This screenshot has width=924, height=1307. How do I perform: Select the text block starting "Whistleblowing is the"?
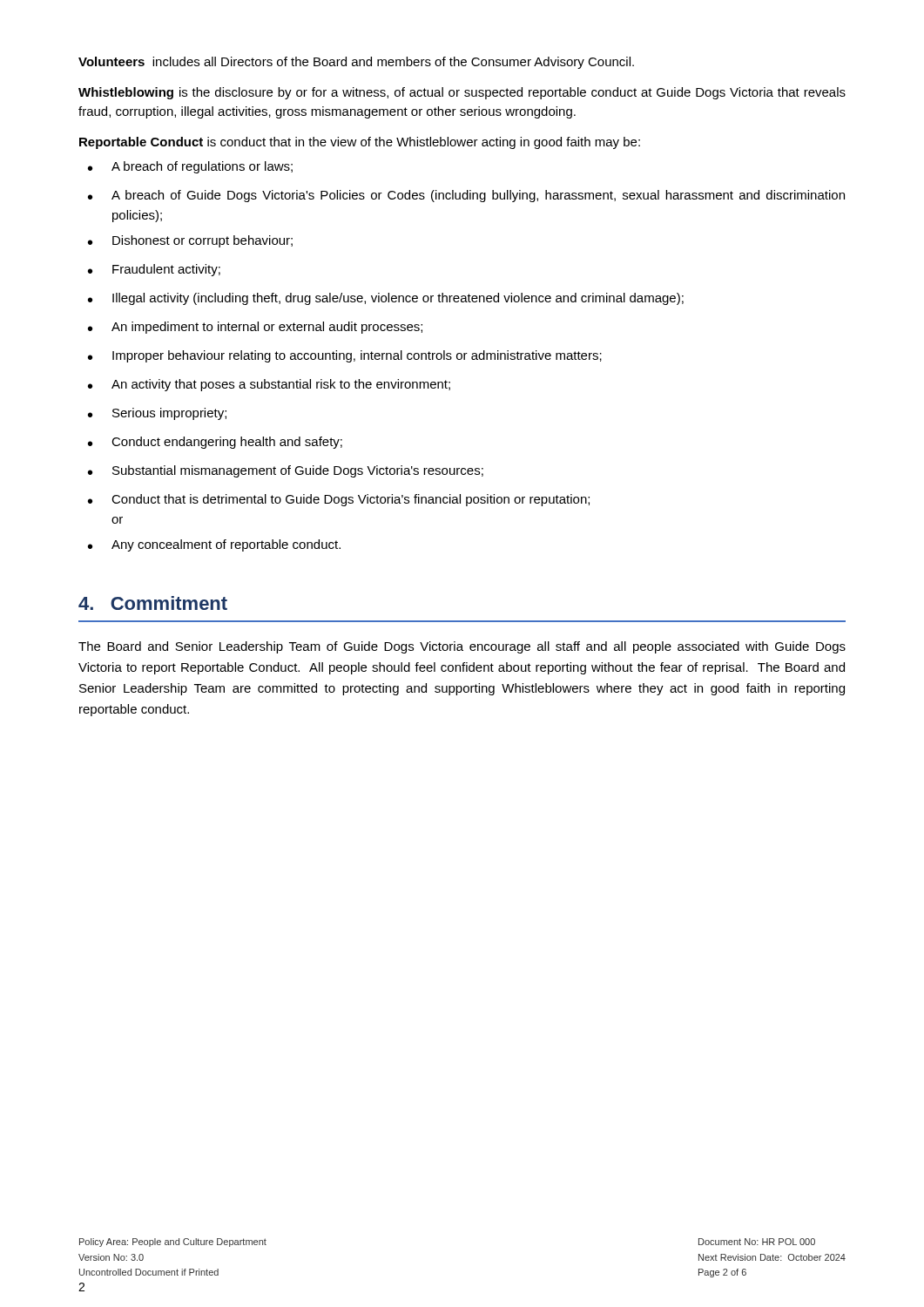(x=462, y=101)
